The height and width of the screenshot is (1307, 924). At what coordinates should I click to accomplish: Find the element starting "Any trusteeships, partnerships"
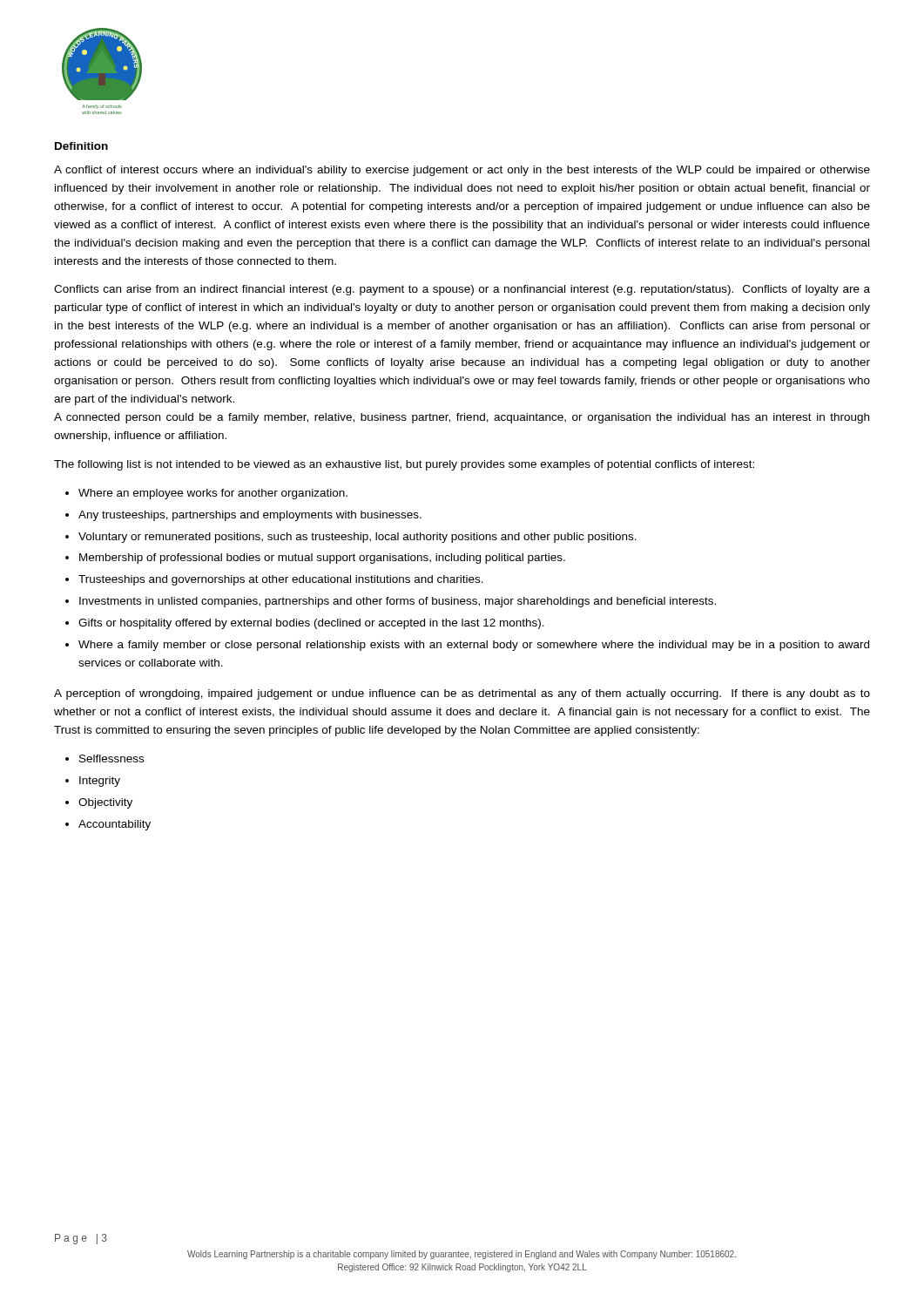(x=250, y=514)
